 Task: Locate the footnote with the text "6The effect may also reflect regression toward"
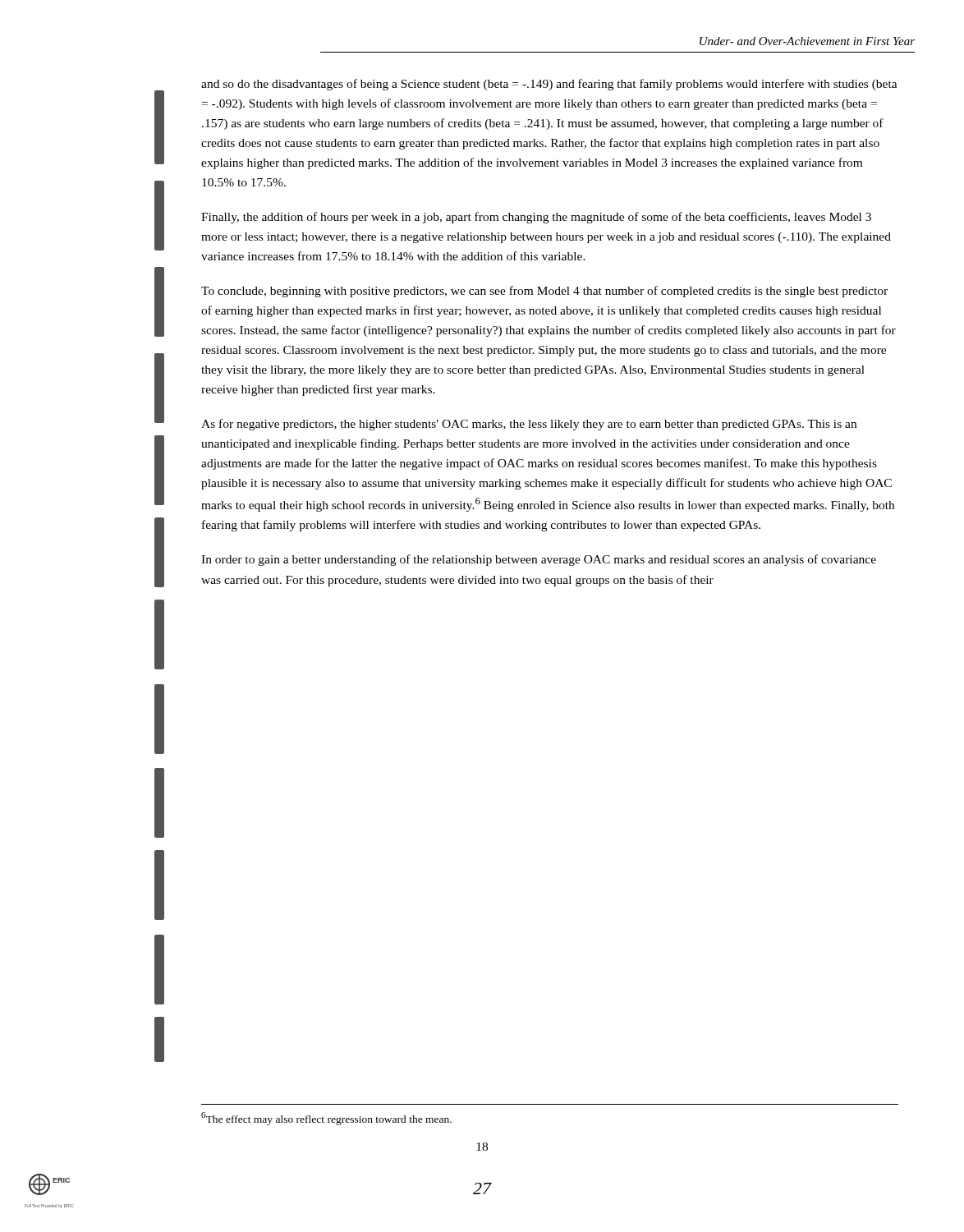(327, 1117)
